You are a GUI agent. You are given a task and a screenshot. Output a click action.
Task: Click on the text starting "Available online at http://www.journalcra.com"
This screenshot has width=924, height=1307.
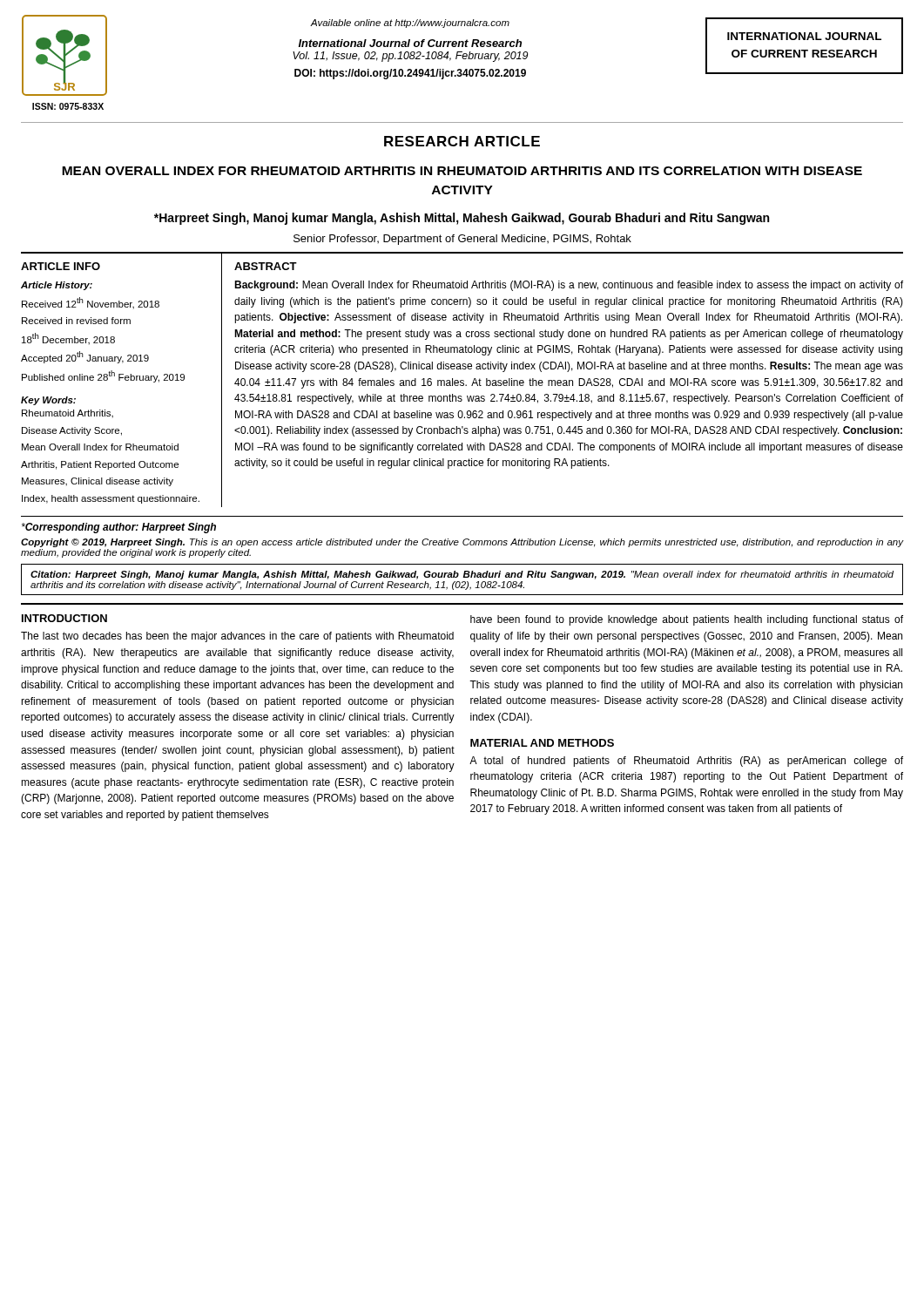pyautogui.click(x=410, y=23)
